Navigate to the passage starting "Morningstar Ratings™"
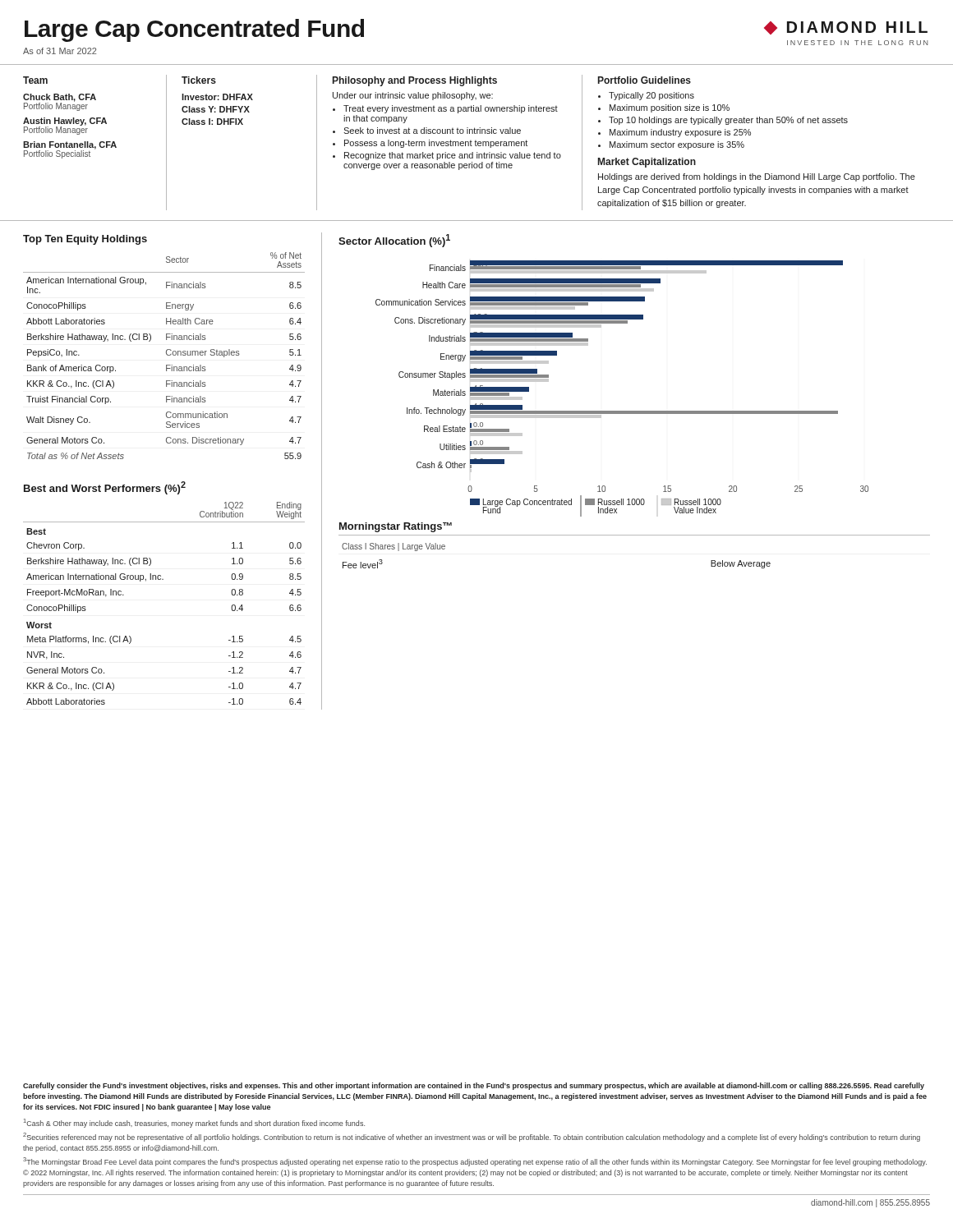 pyautogui.click(x=396, y=526)
